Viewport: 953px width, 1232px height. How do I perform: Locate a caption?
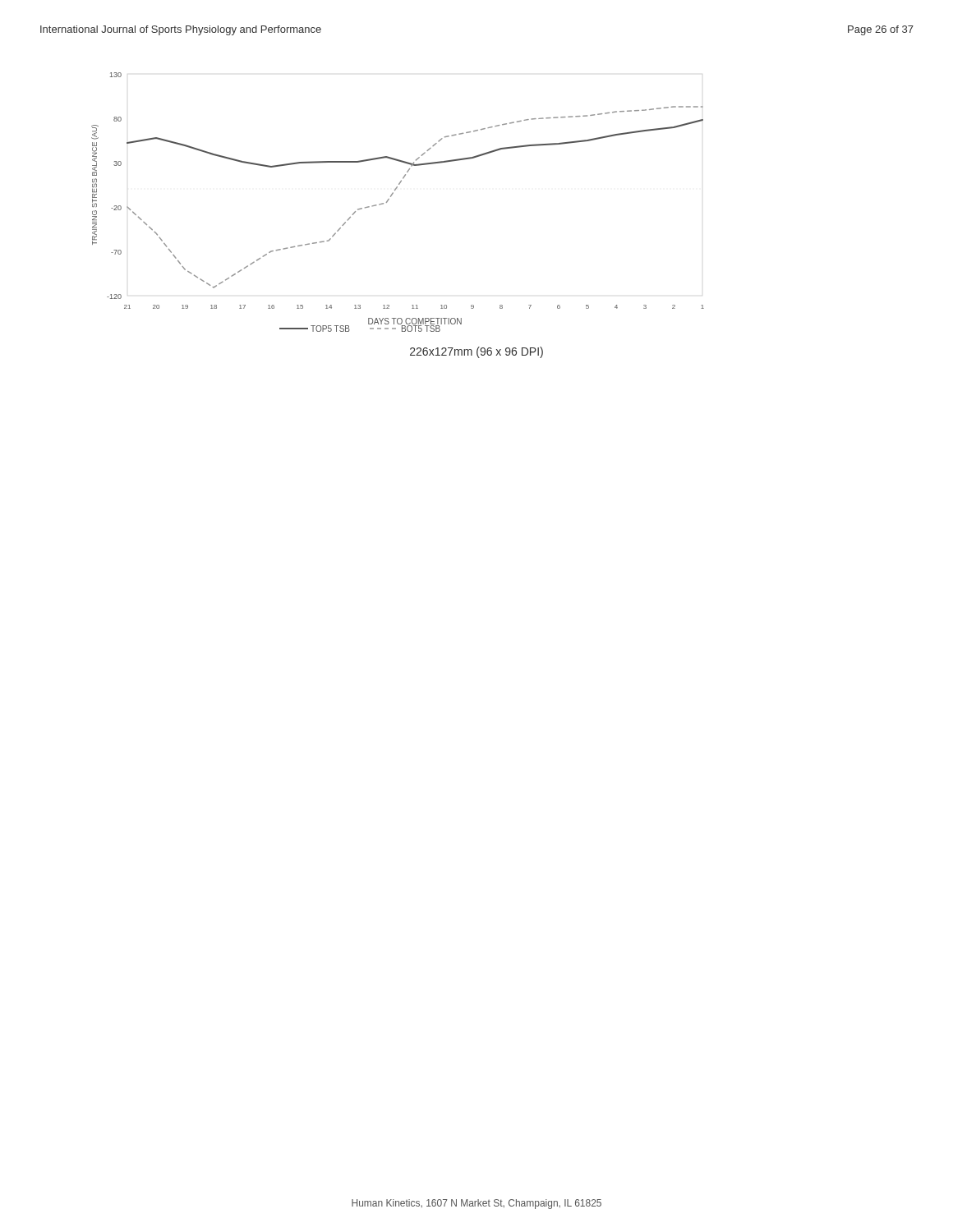pos(476,352)
